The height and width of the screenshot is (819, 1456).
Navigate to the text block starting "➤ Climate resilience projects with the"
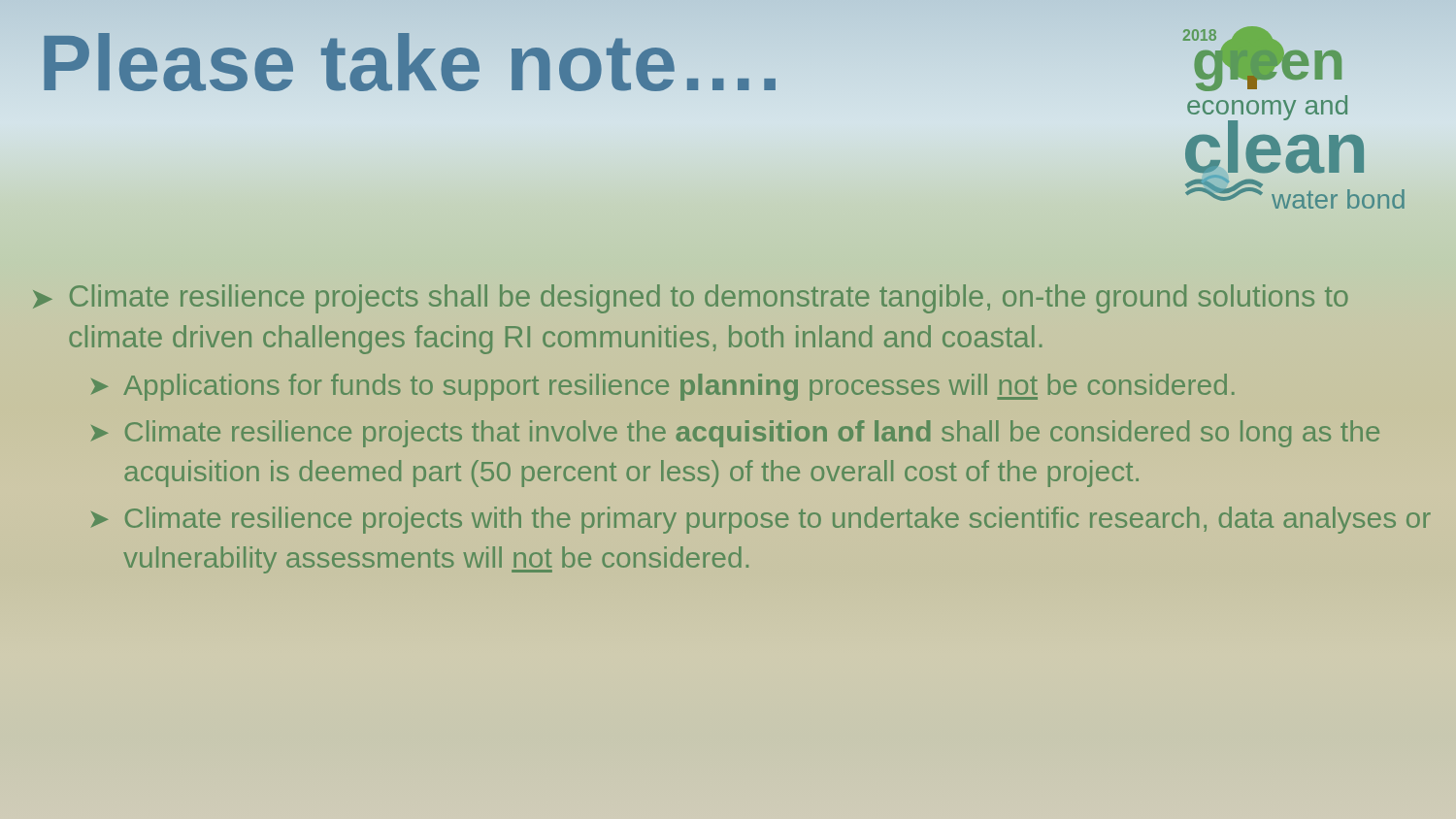(x=762, y=538)
